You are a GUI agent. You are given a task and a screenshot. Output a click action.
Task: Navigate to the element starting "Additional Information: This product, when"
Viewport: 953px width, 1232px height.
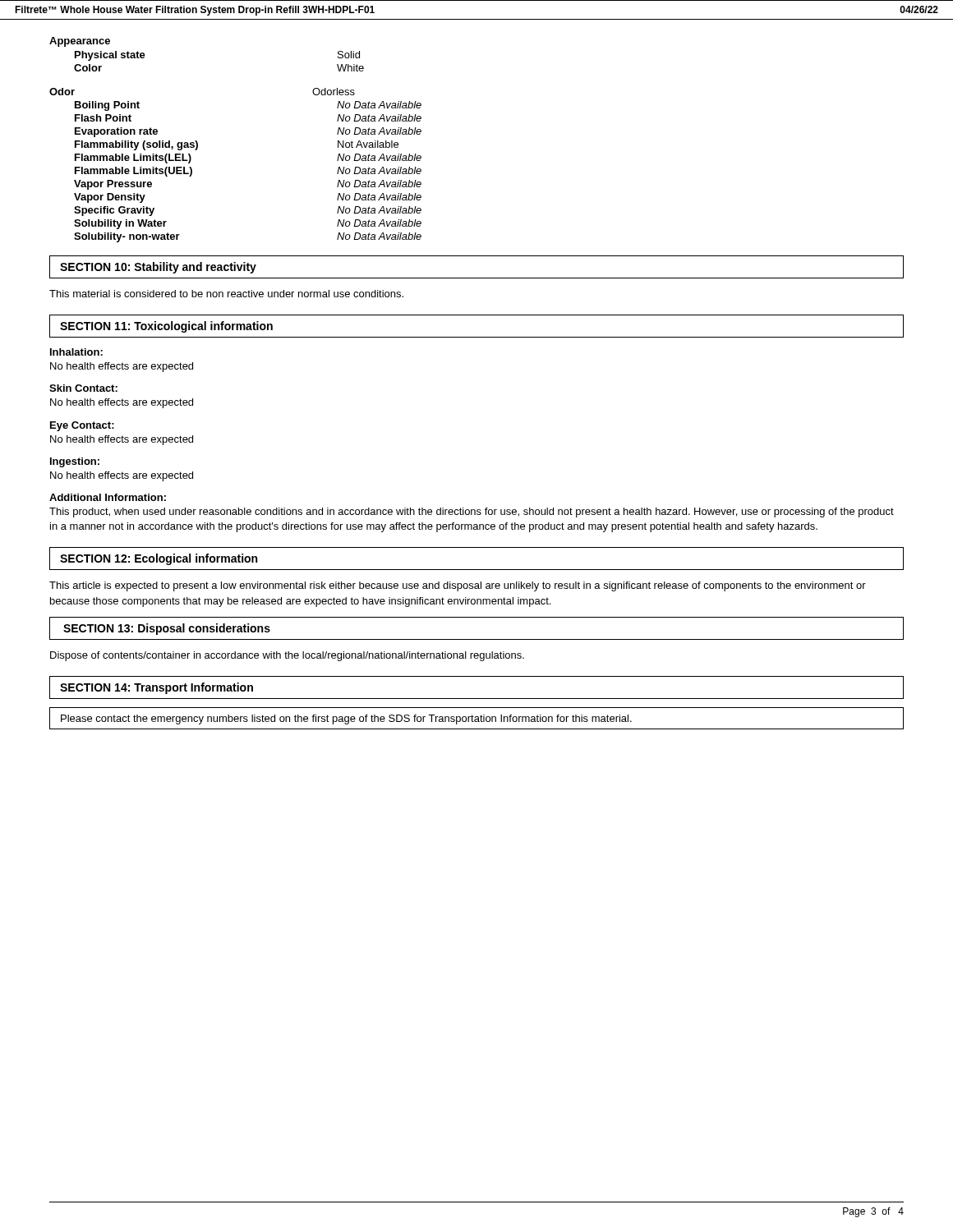click(x=476, y=513)
